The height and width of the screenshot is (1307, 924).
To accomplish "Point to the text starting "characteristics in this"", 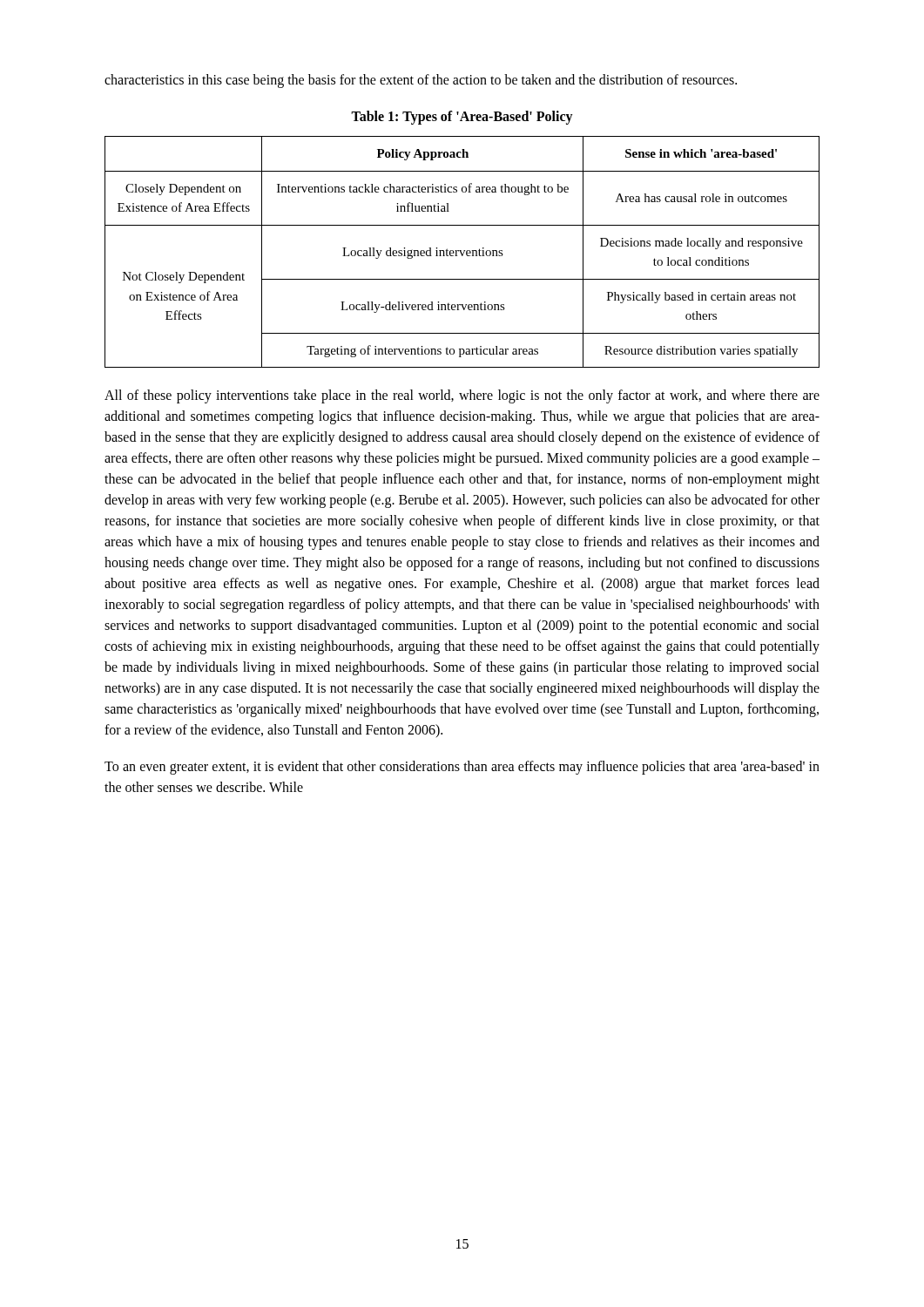I will pyautogui.click(x=421, y=80).
